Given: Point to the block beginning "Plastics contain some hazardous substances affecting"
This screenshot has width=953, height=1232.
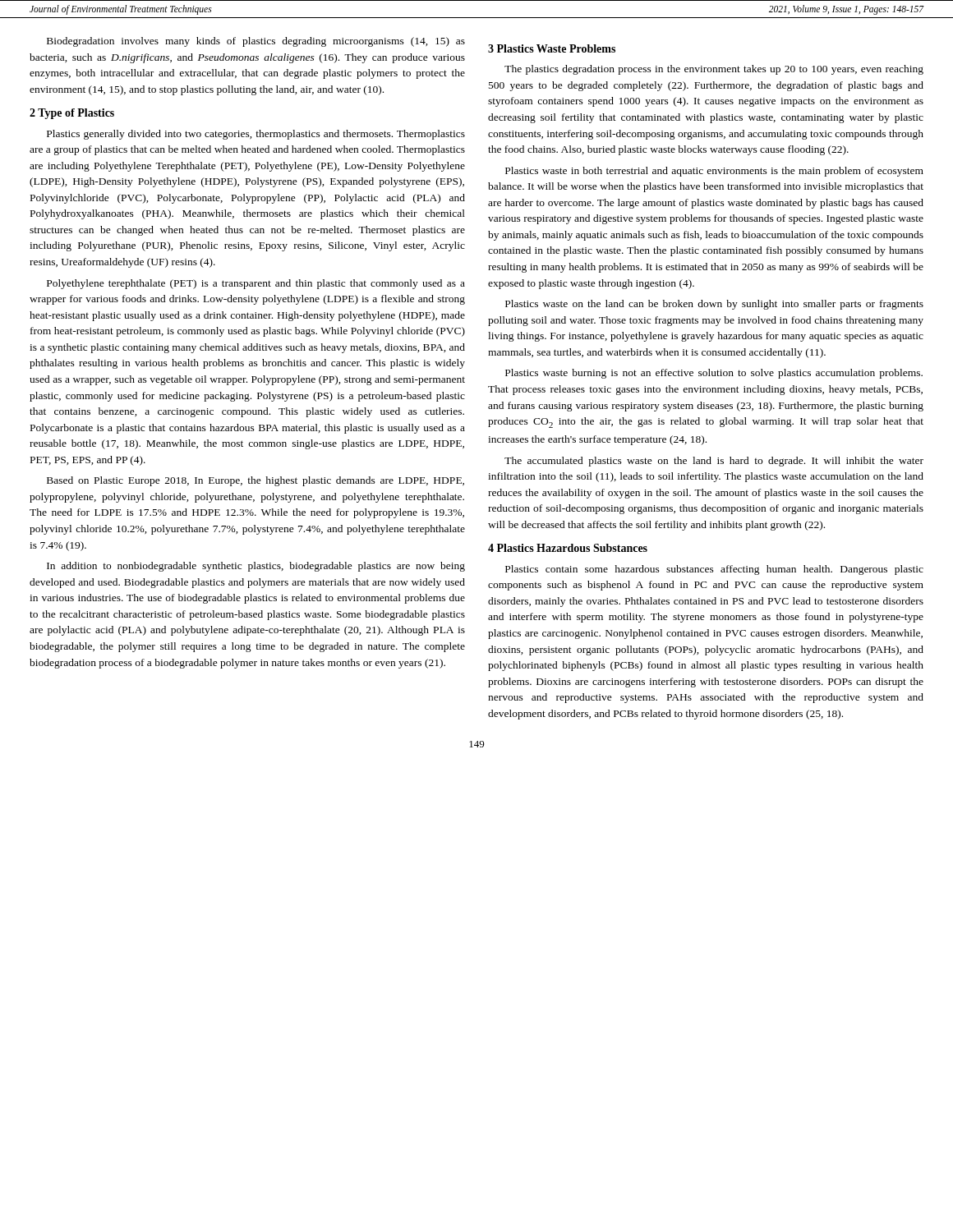Looking at the screenshot, I should 706,641.
